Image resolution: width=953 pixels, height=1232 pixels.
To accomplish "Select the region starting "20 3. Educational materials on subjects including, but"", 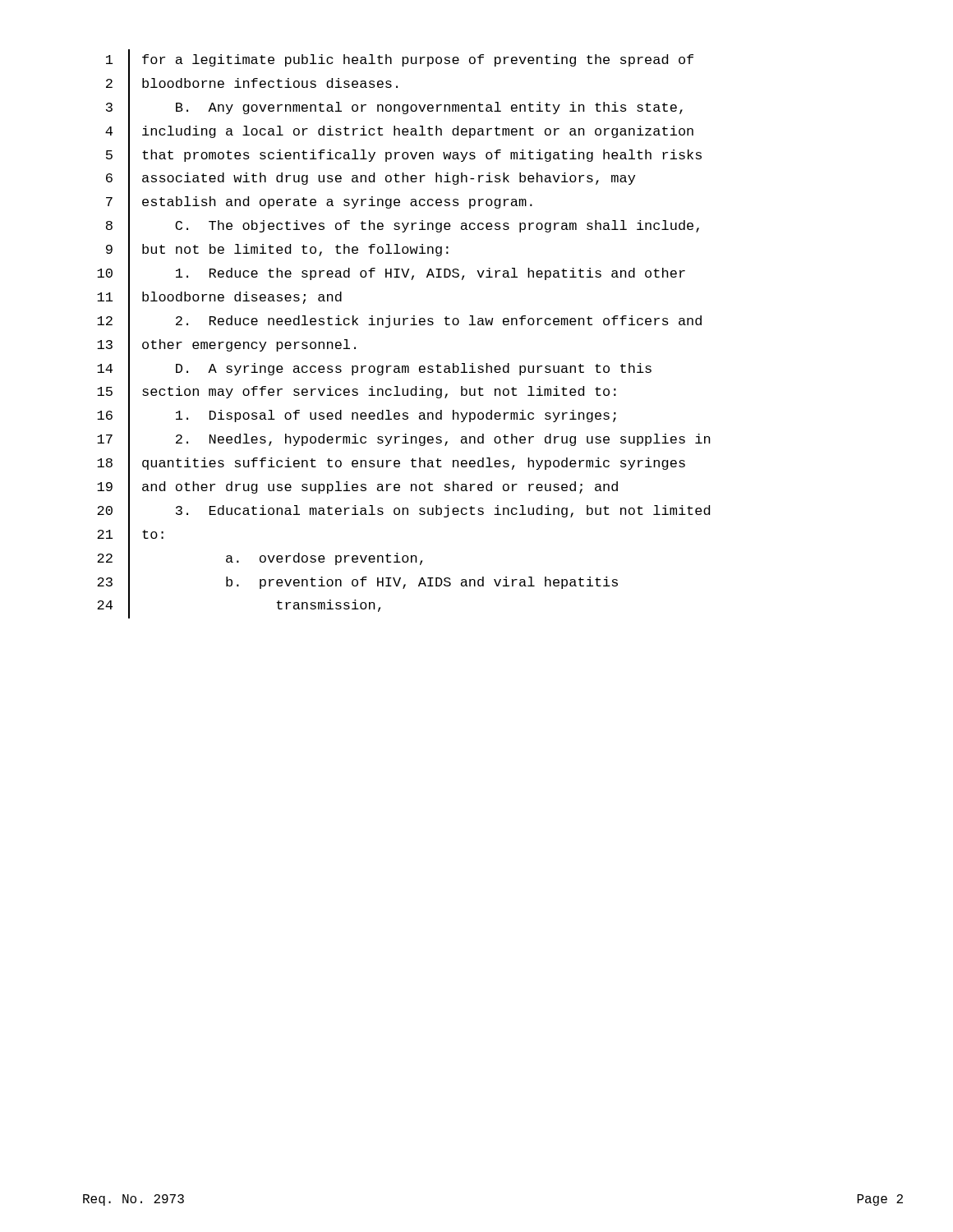I will (x=493, y=512).
